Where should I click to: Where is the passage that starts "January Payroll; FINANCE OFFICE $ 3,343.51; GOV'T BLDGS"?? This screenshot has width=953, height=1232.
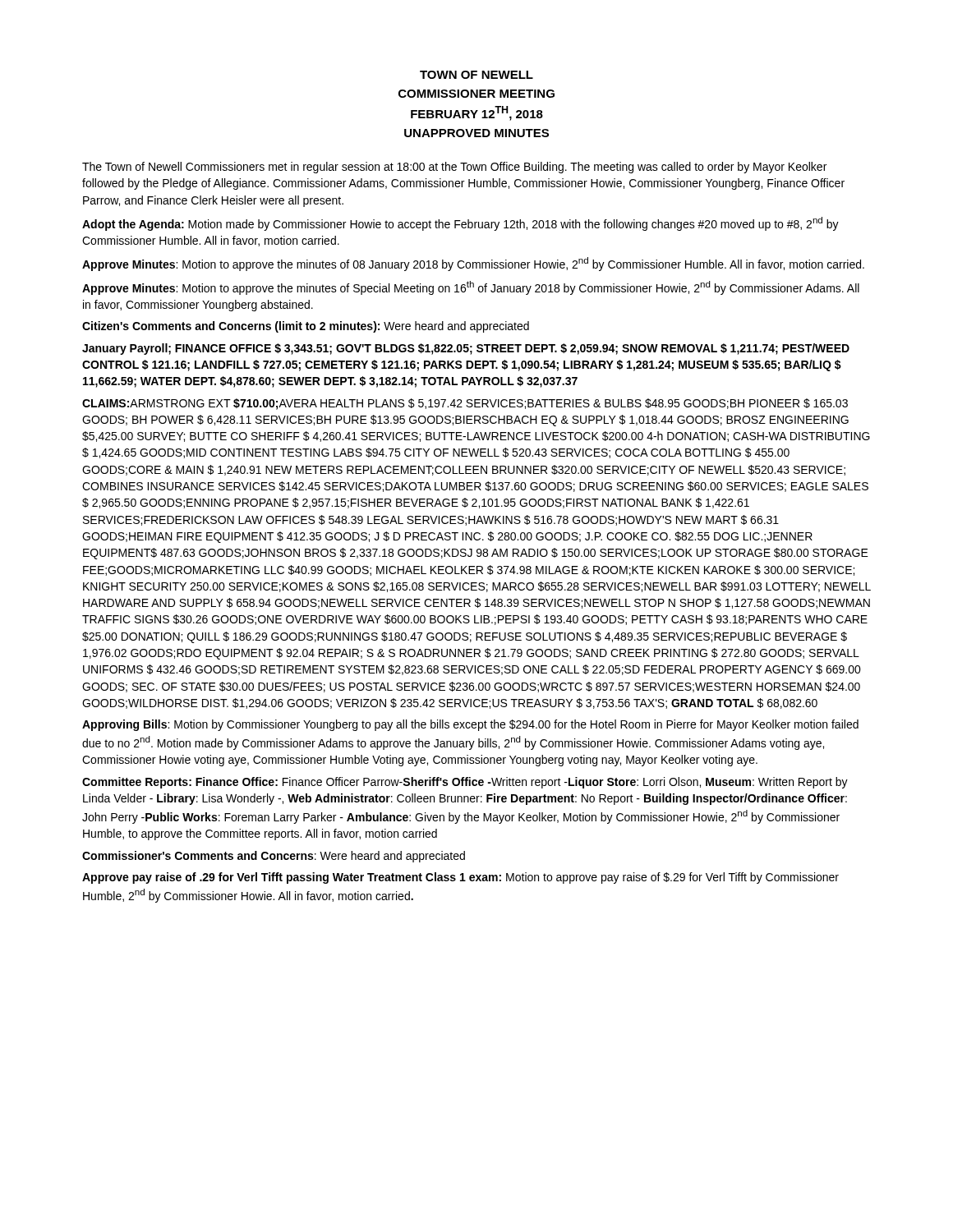[x=466, y=365]
